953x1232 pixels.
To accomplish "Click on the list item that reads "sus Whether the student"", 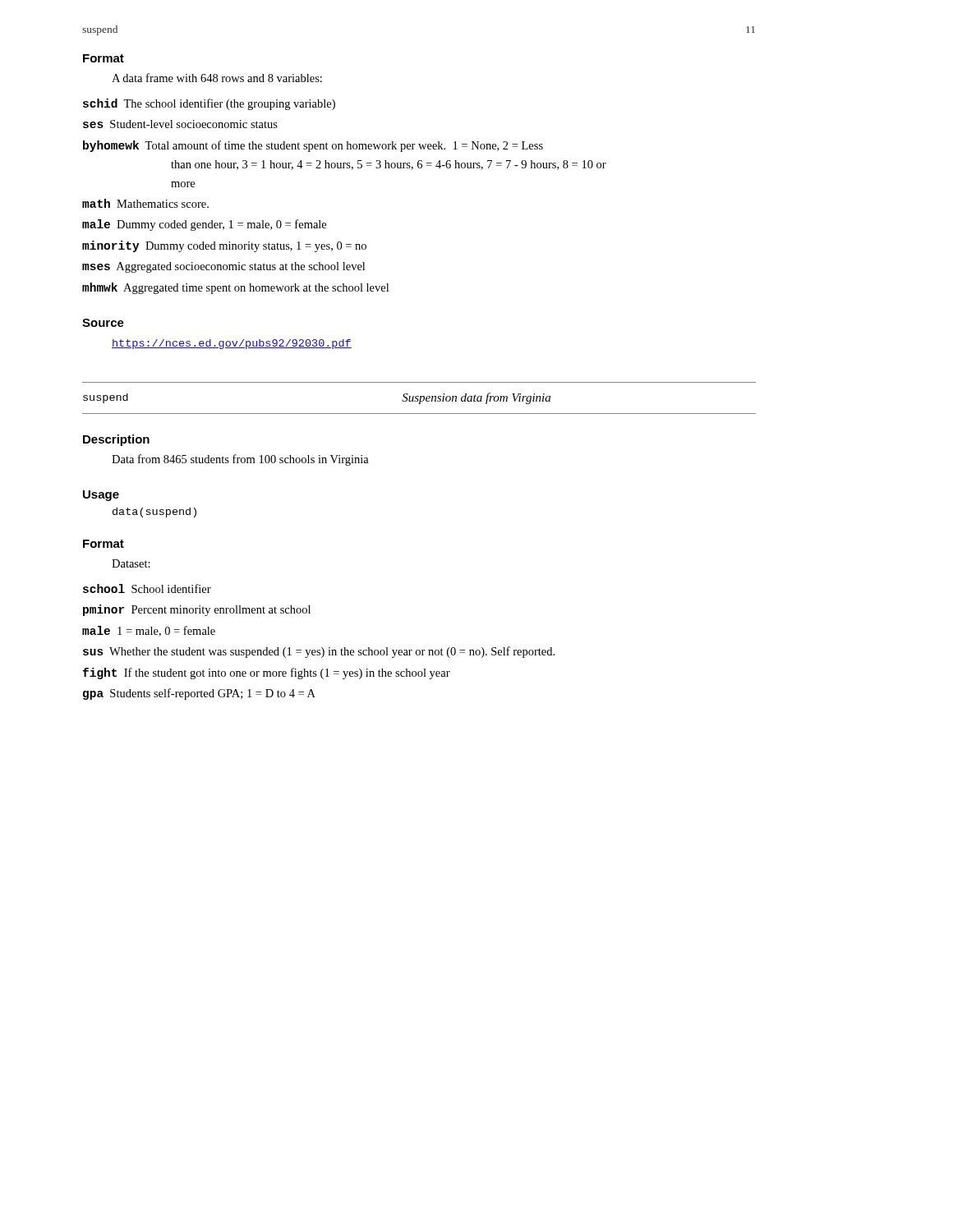I will pos(319,652).
